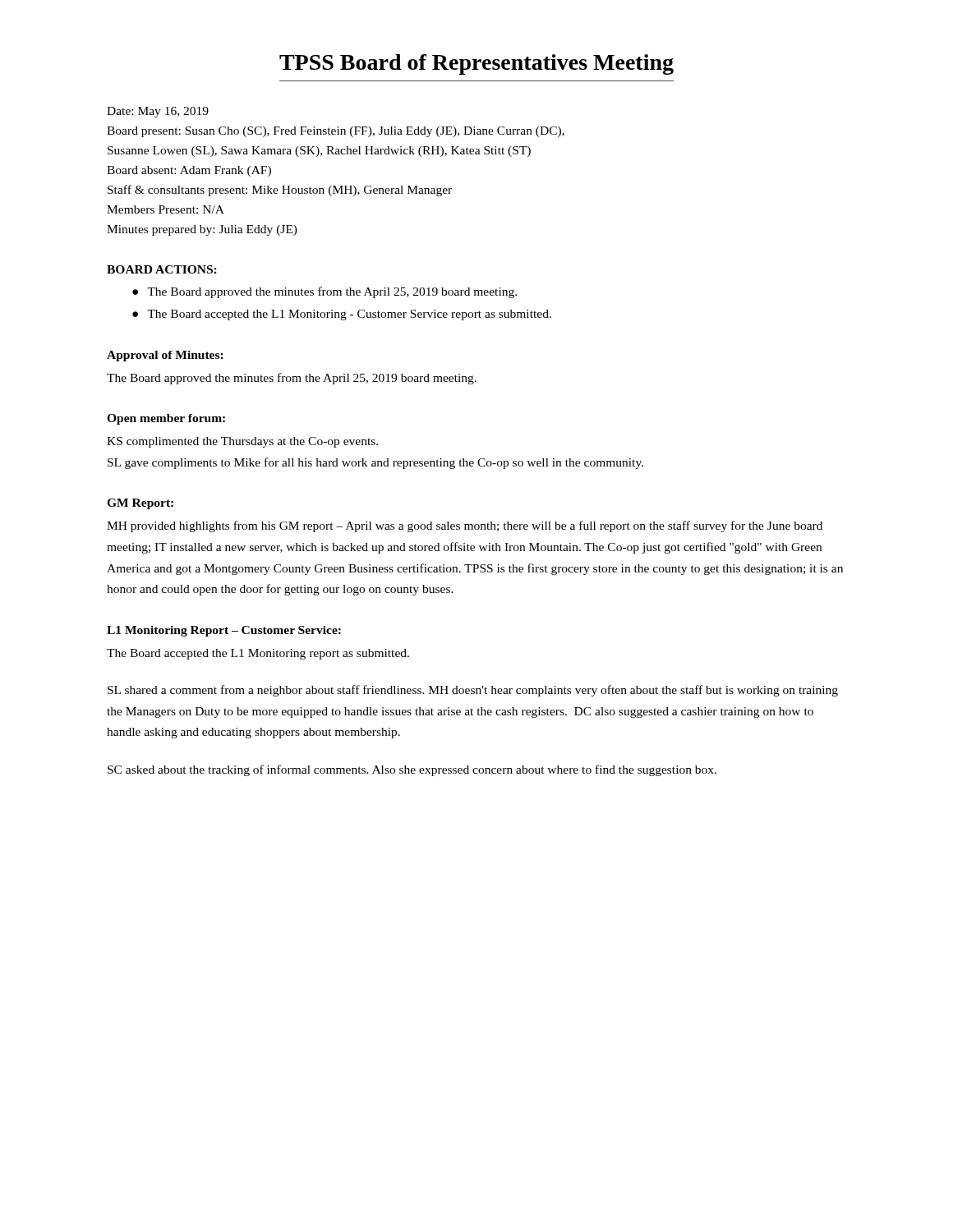Viewport: 953px width, 1232px height.
Task: Locate the element starting "● The Board accepted"
Action: click(342, 314)
